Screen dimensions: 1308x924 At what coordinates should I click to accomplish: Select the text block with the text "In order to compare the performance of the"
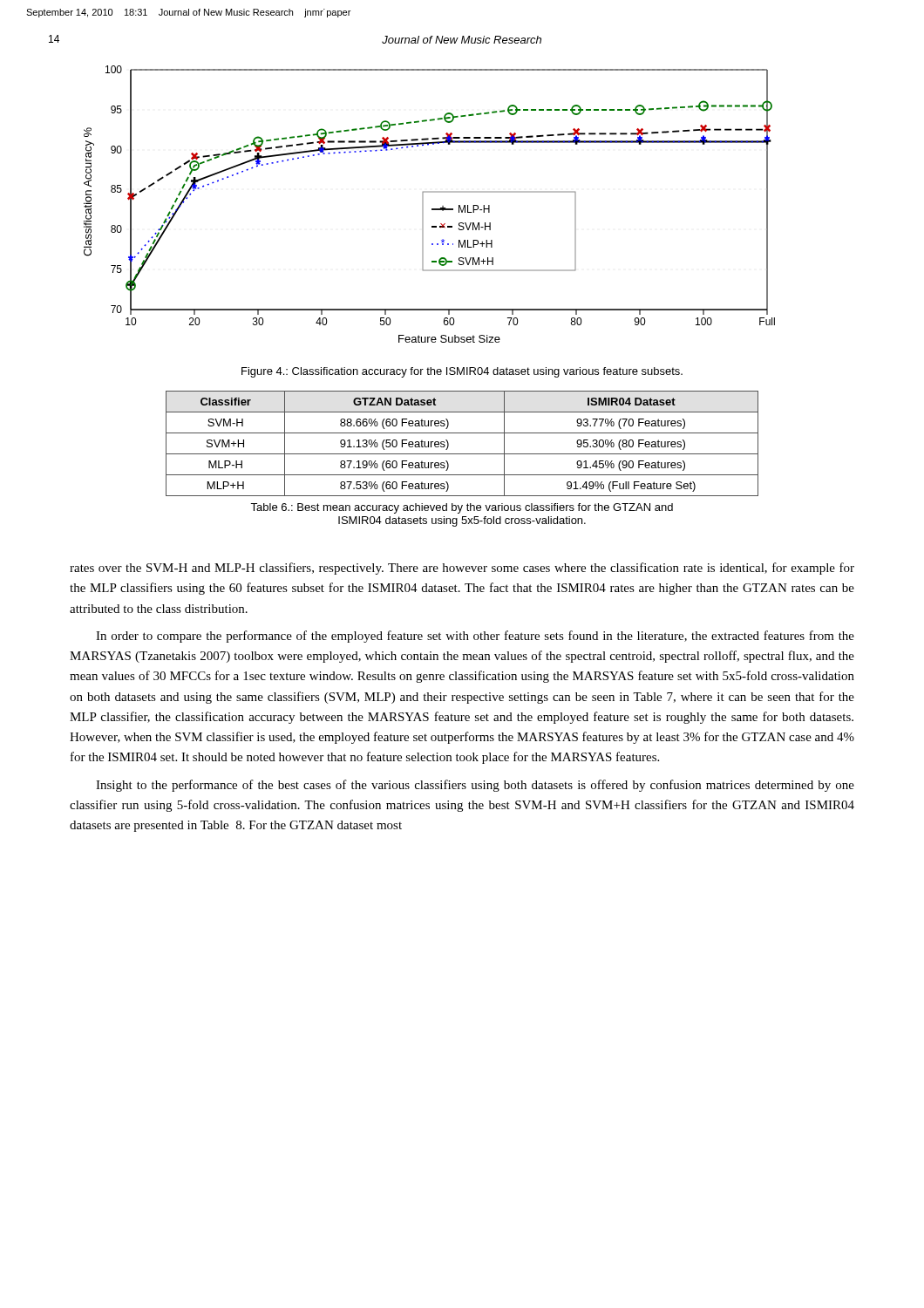(x=462, y=696)
